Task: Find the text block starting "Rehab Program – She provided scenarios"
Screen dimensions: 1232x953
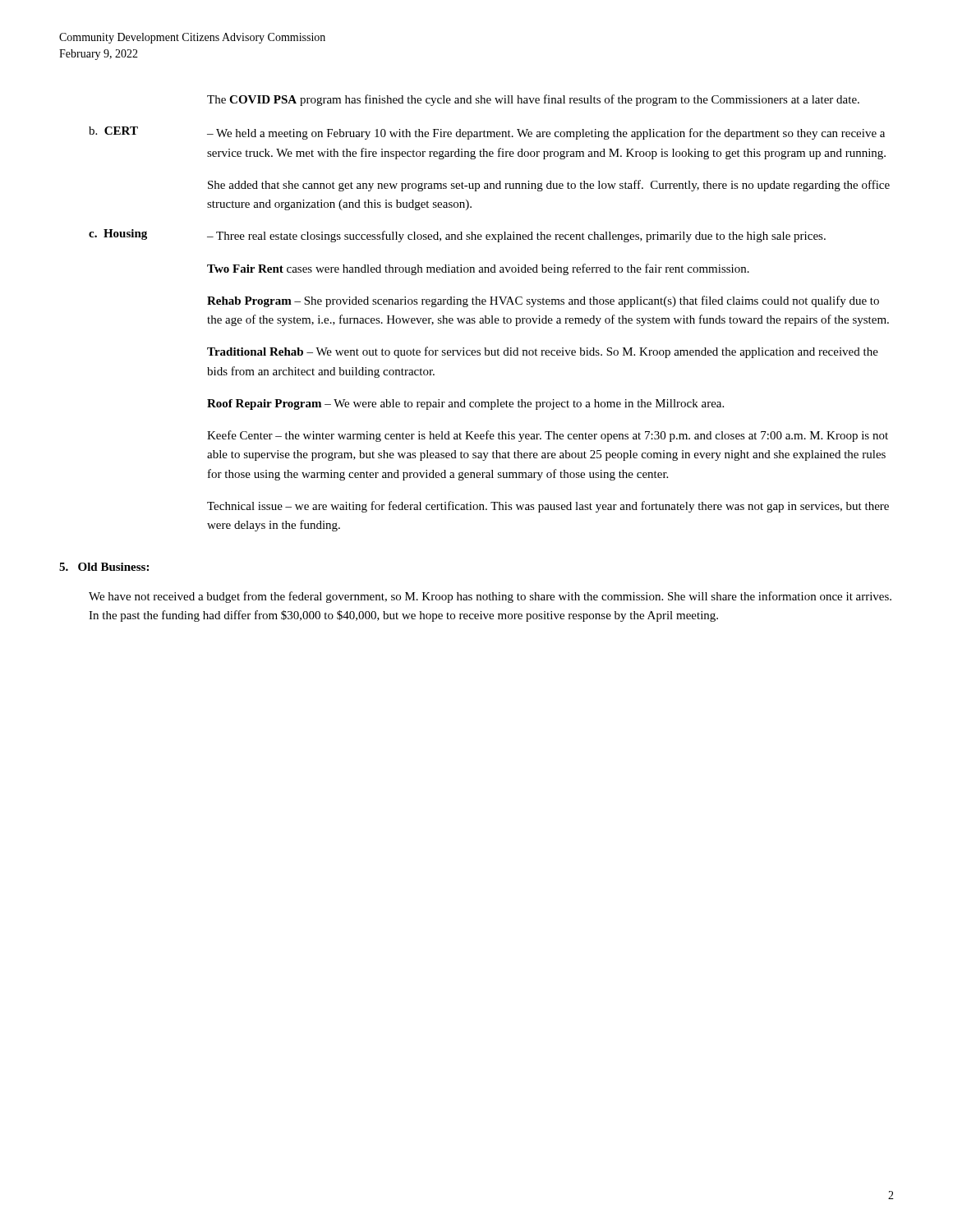Action: [548, 310]
